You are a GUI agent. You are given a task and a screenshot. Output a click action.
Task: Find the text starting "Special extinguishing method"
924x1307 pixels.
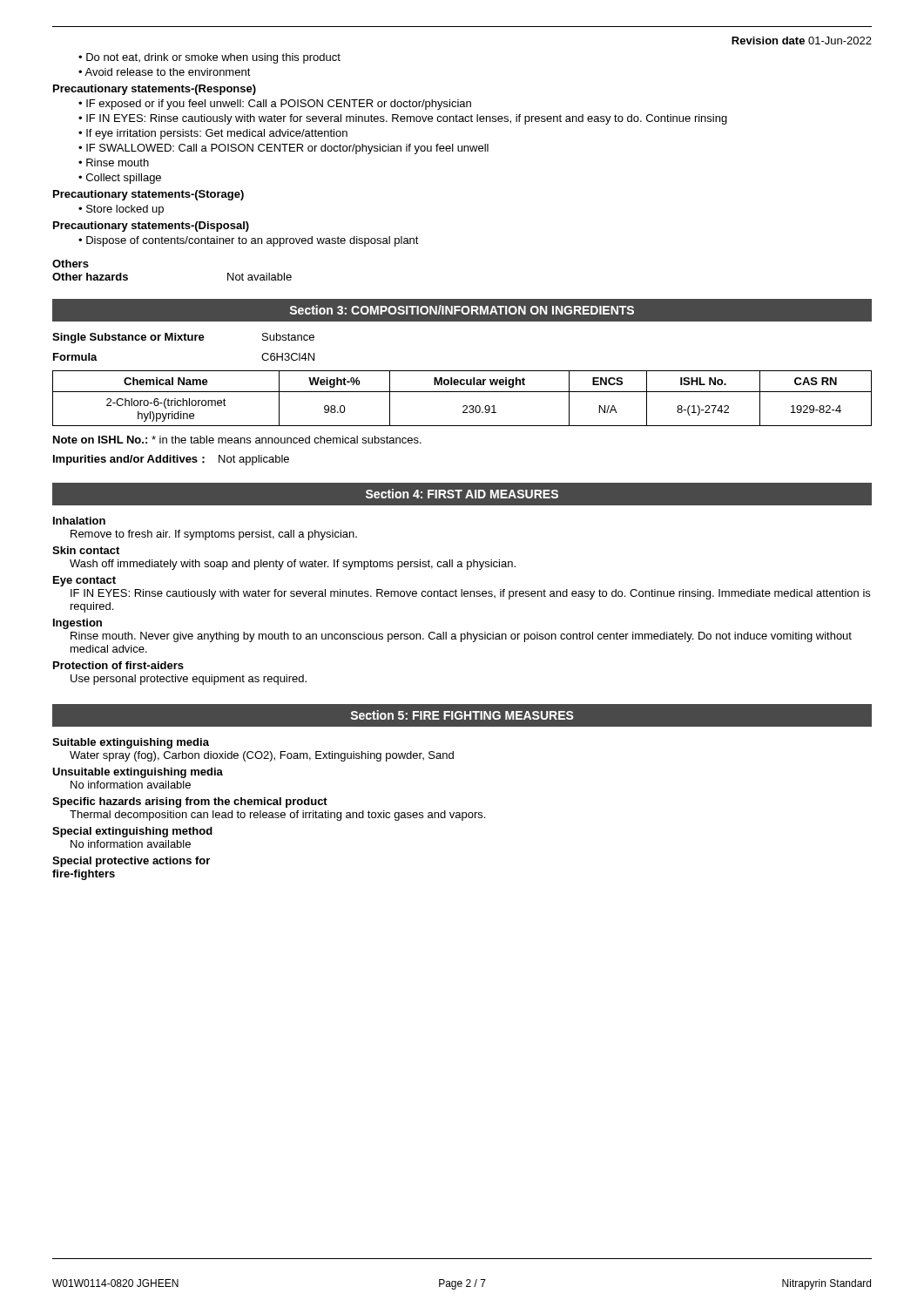(133, 831)
